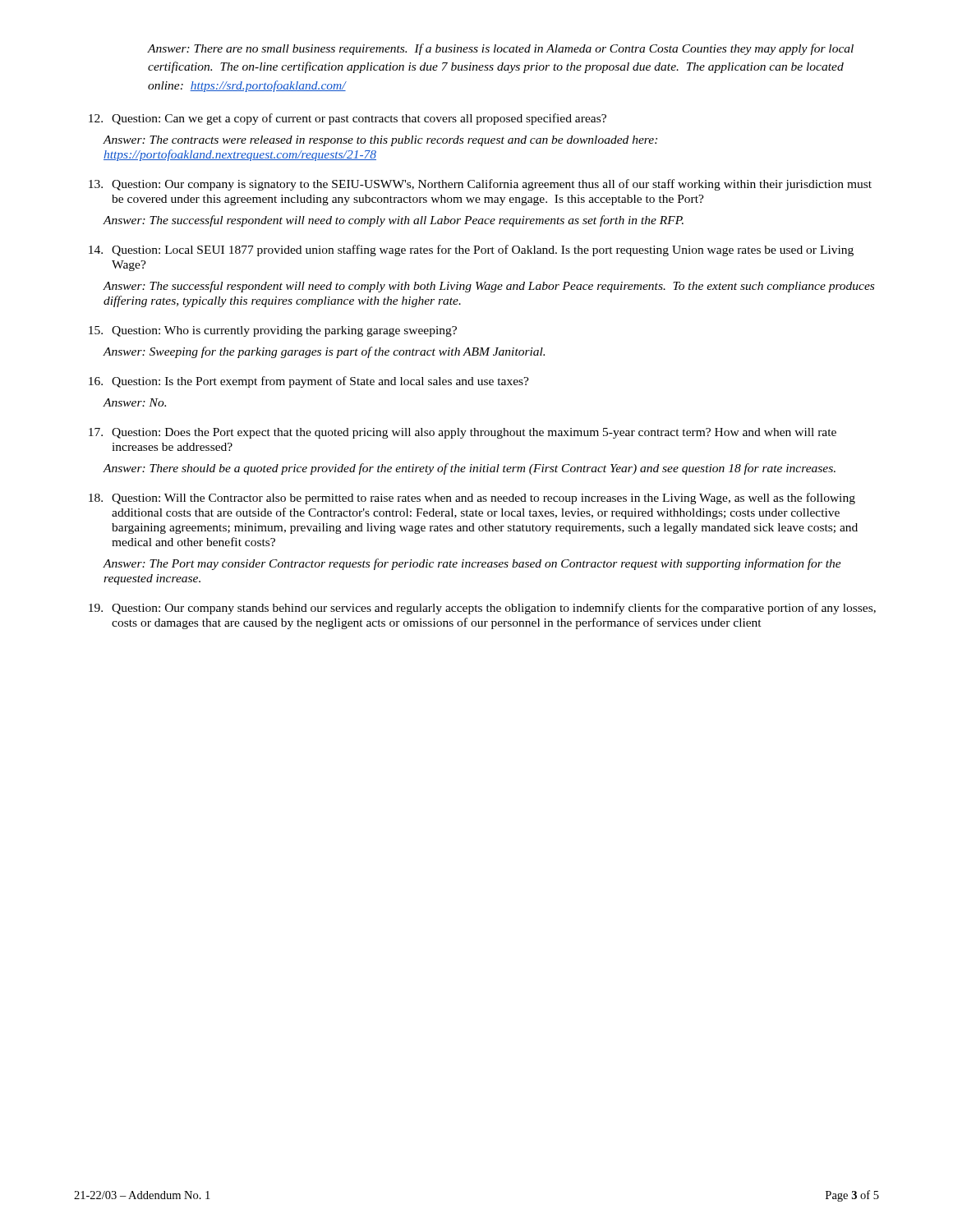Find the block starting "13. Question: Our company is signatory"
This screenshot has height=1232, width=953.
point(476,192)
